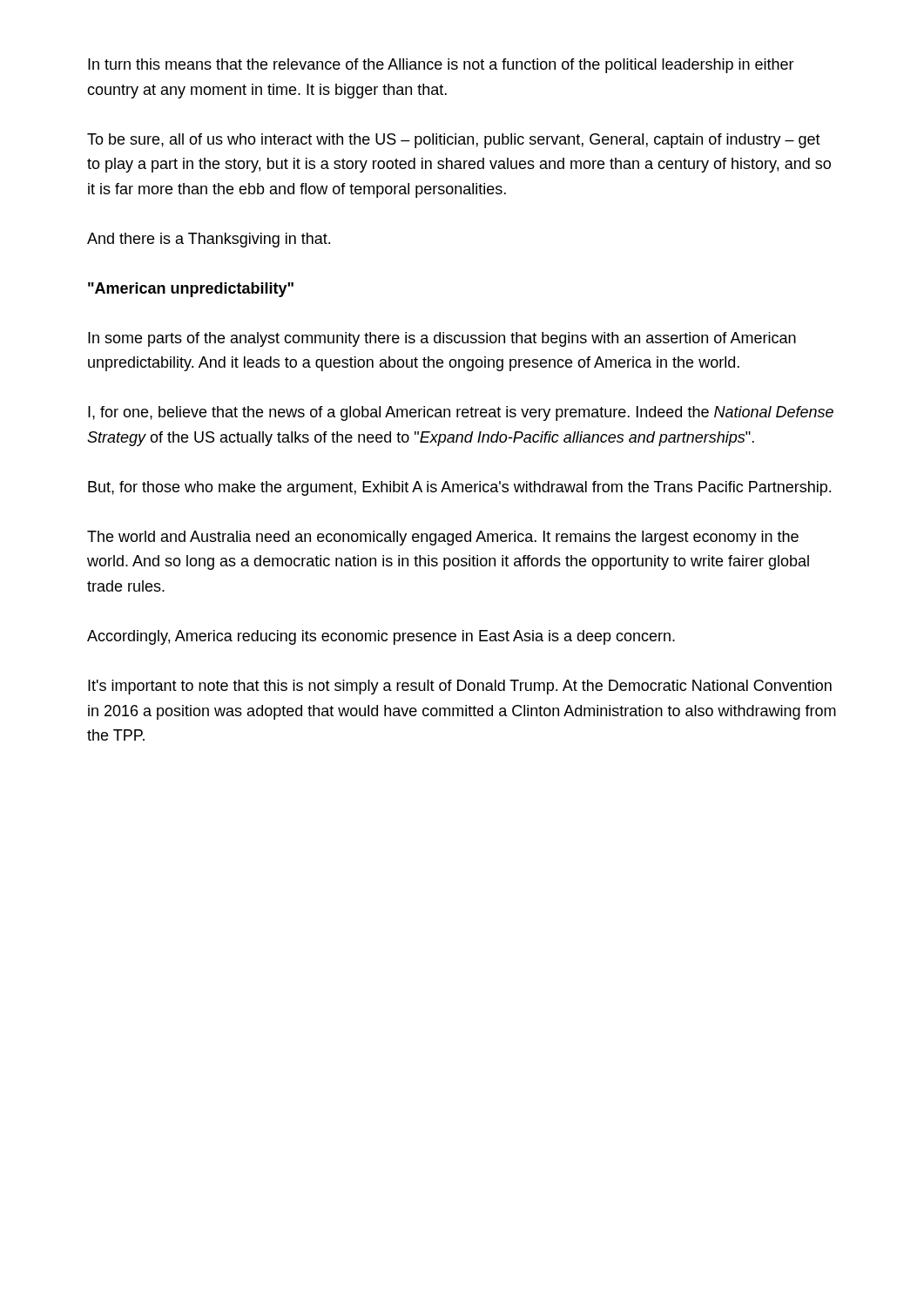The height and width of the screenshot is (1307, 924).
Task: Select the element starting "I, for one, believe that"
Action: click(461, 425)
